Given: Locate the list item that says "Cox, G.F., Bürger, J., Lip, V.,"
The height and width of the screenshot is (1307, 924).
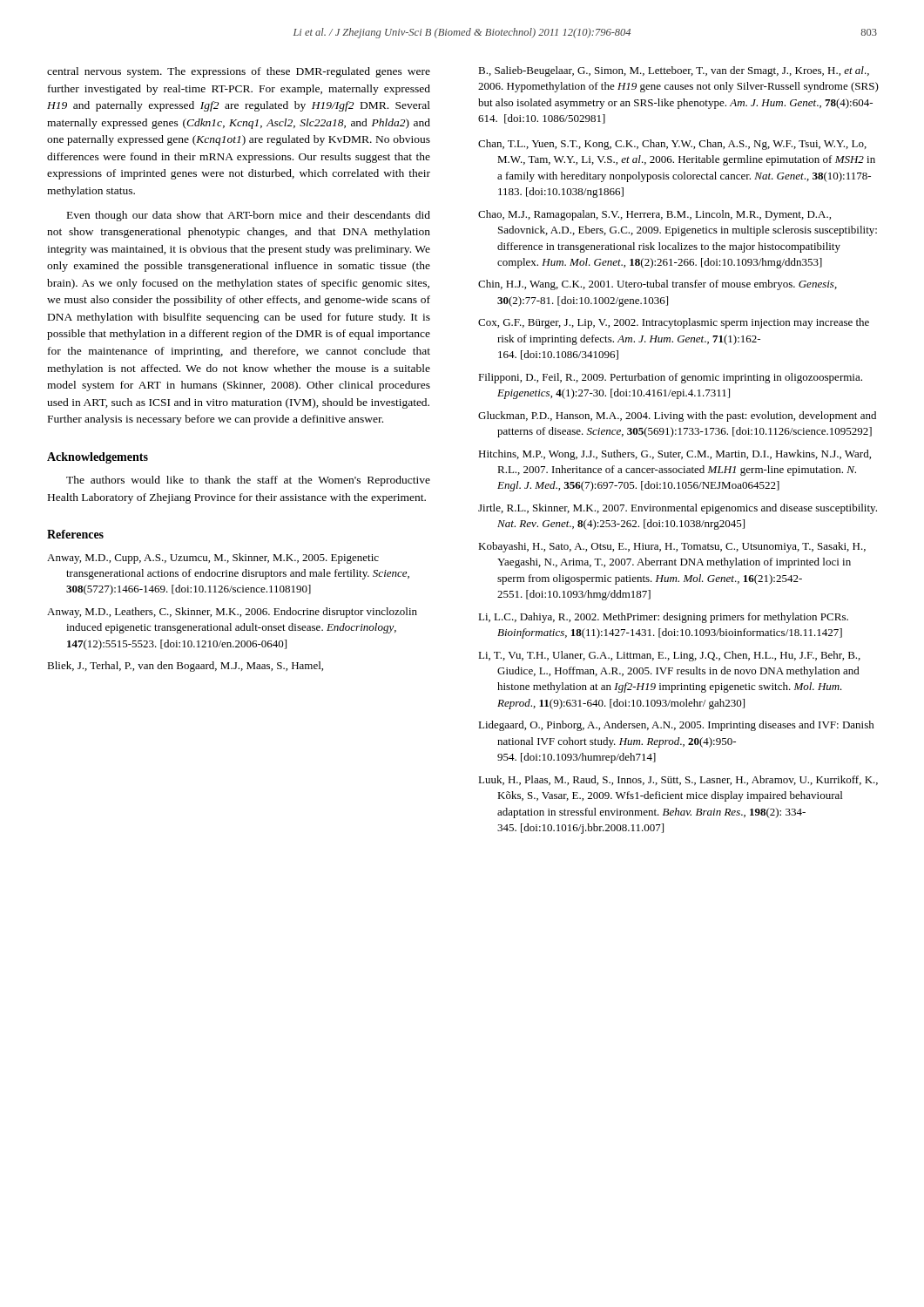Looking at the screenshot, I should [674, 338].
